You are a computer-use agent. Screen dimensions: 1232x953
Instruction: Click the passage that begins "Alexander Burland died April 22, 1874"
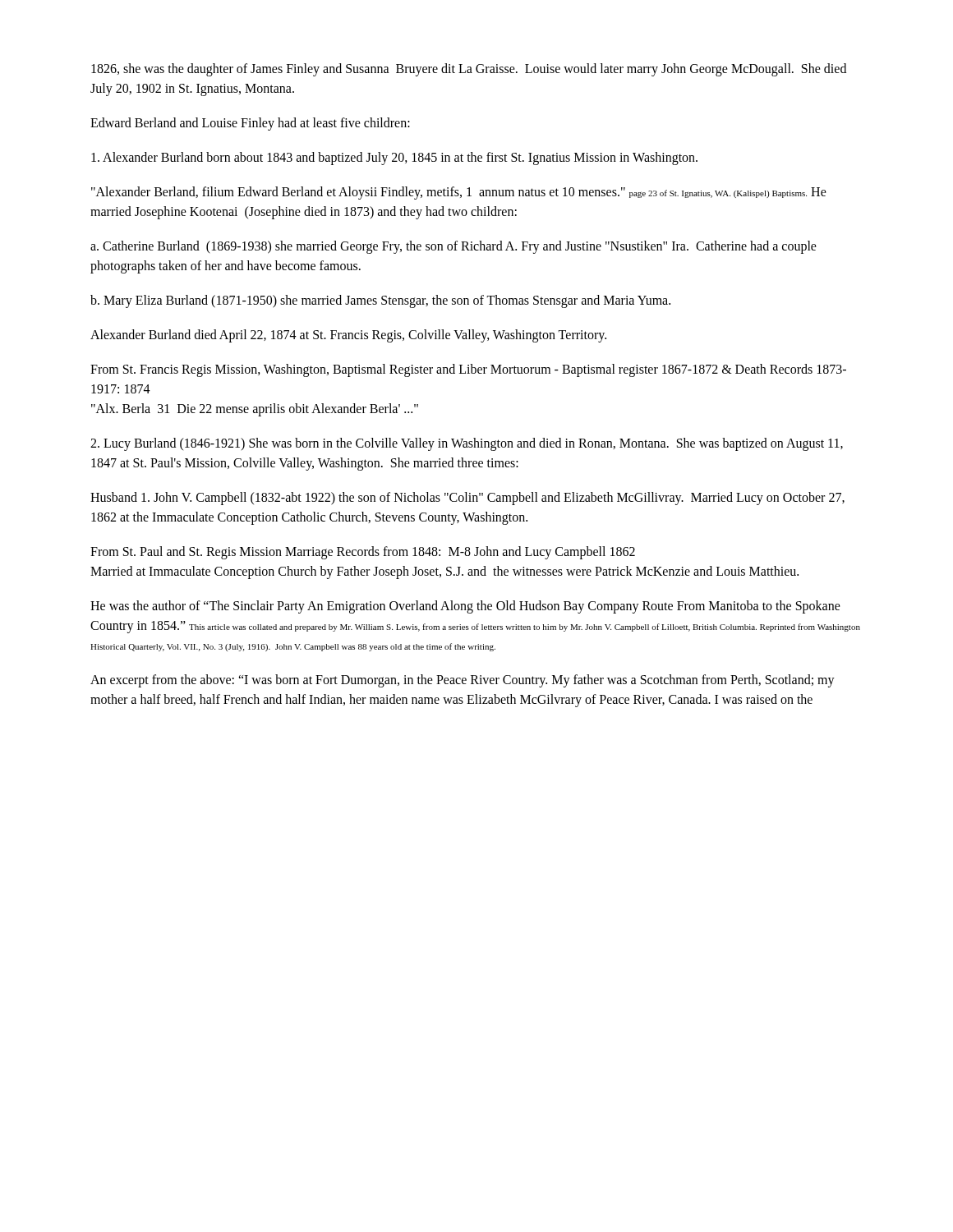[349, 335]
